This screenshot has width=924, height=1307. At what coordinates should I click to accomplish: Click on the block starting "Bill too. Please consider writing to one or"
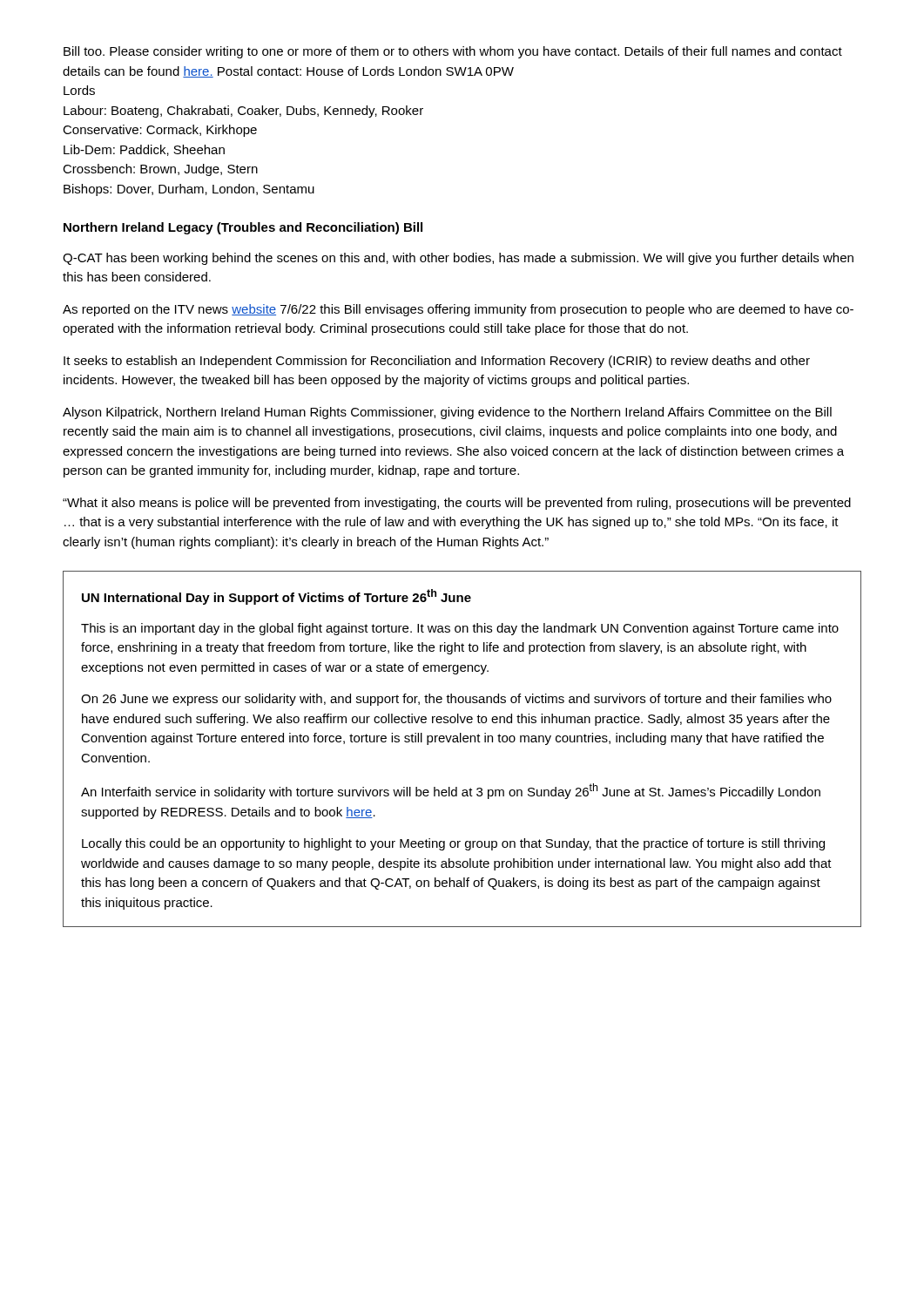pyautogui.click(x=453, y=52)
